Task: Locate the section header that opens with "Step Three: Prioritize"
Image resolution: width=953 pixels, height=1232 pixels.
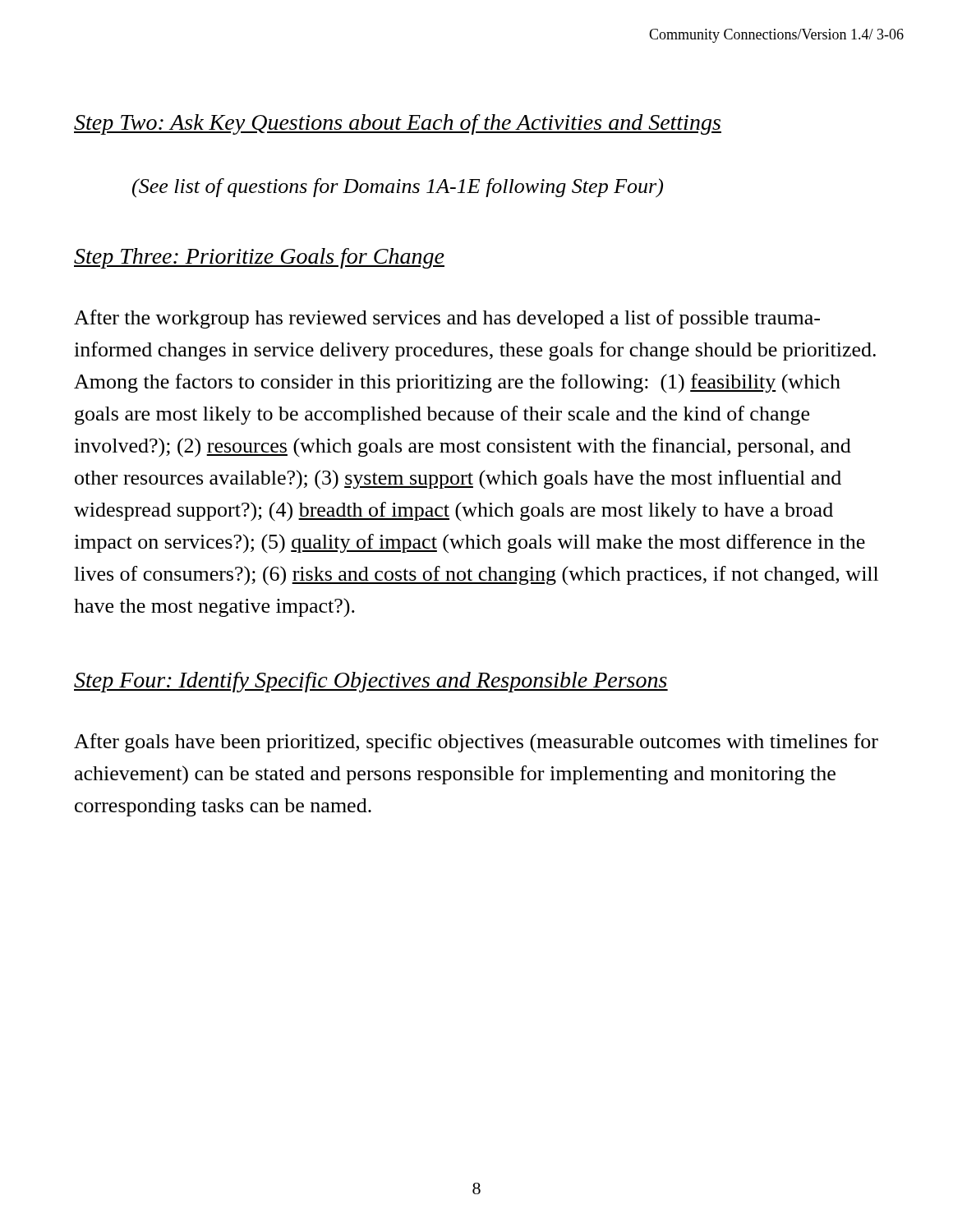Action: (259, 257)
